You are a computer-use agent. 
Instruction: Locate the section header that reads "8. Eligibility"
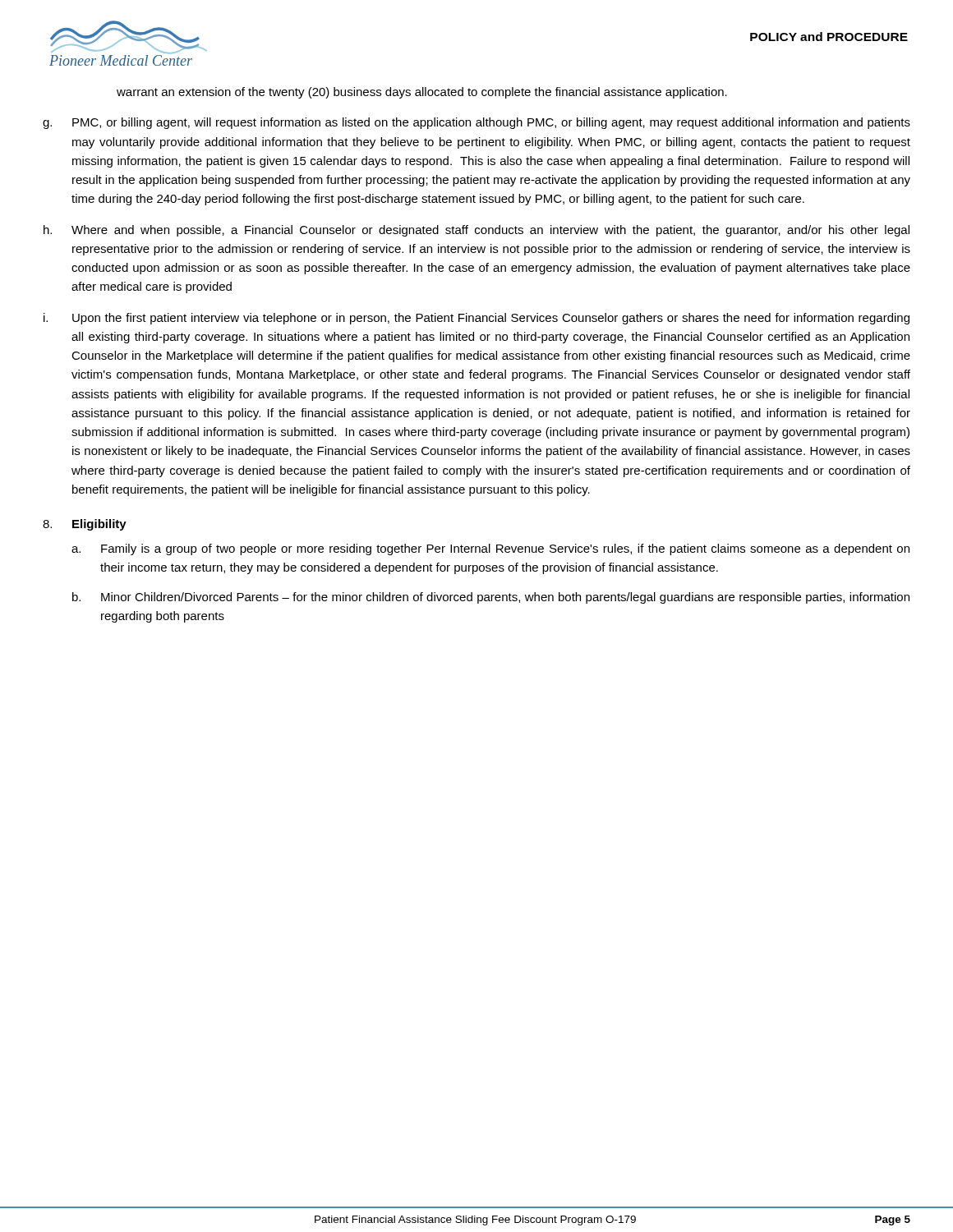(x=84, y=524)
